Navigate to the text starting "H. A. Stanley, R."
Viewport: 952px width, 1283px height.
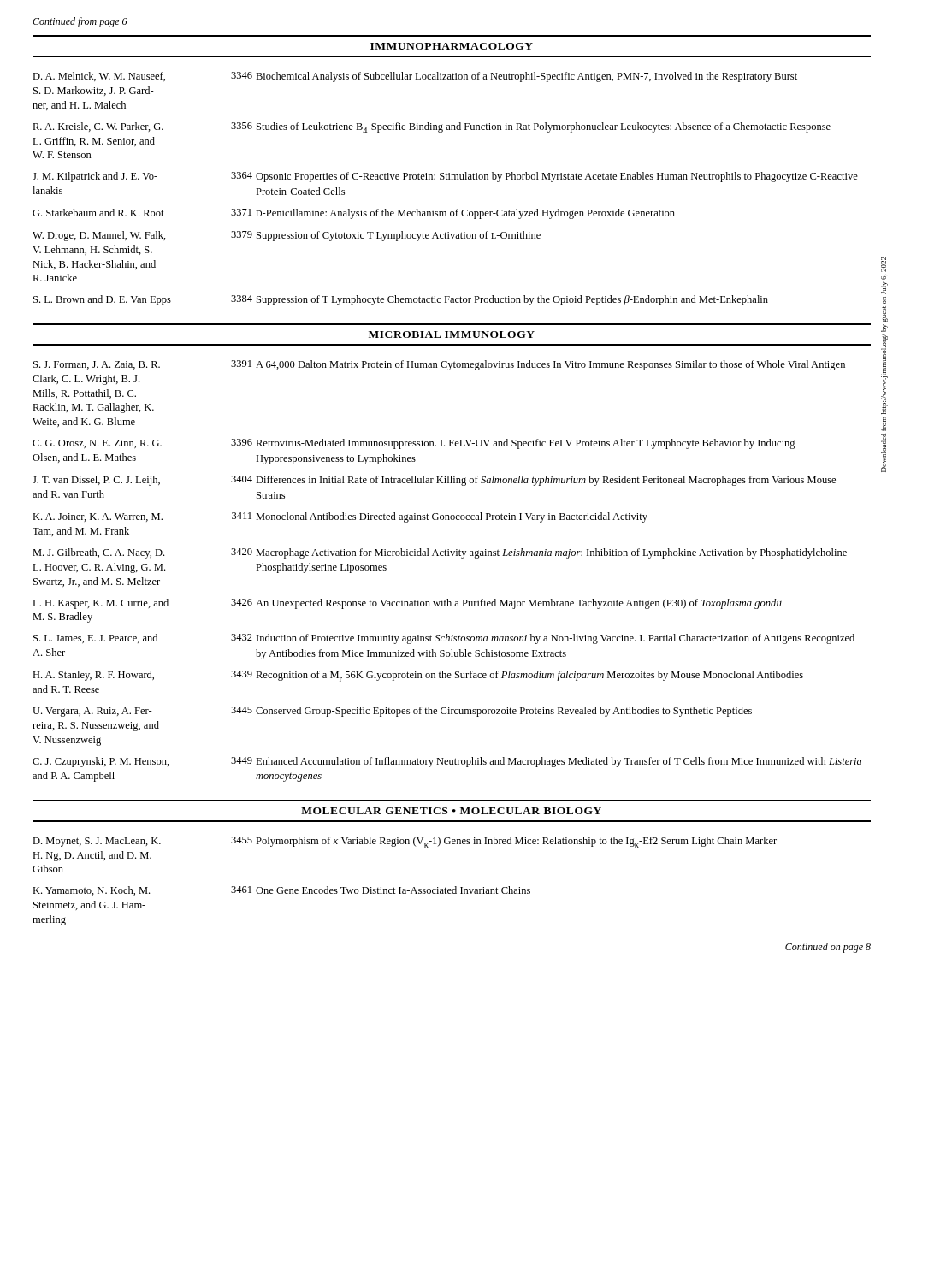coord(94,682)
